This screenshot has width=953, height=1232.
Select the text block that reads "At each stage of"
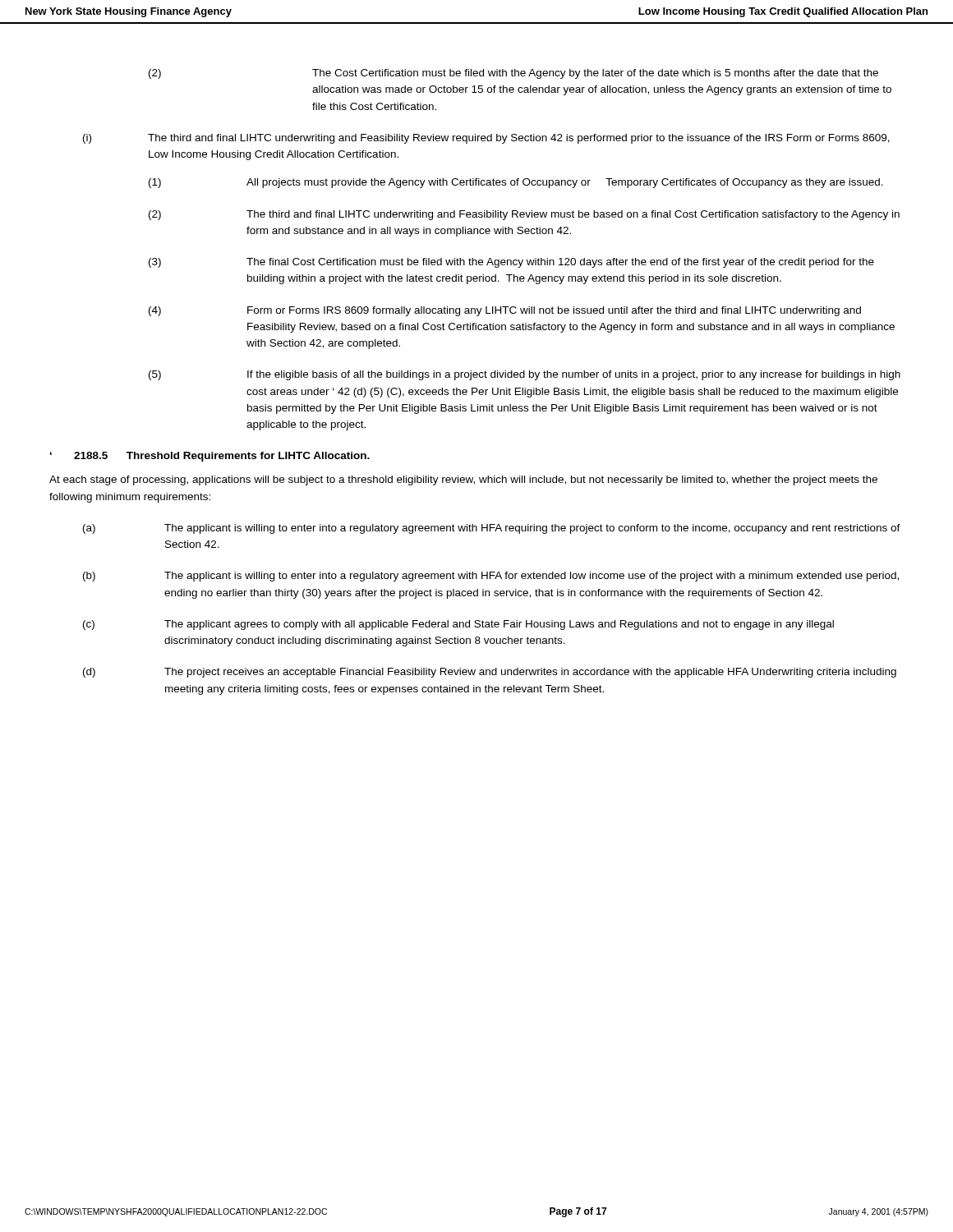click(464, 488)
